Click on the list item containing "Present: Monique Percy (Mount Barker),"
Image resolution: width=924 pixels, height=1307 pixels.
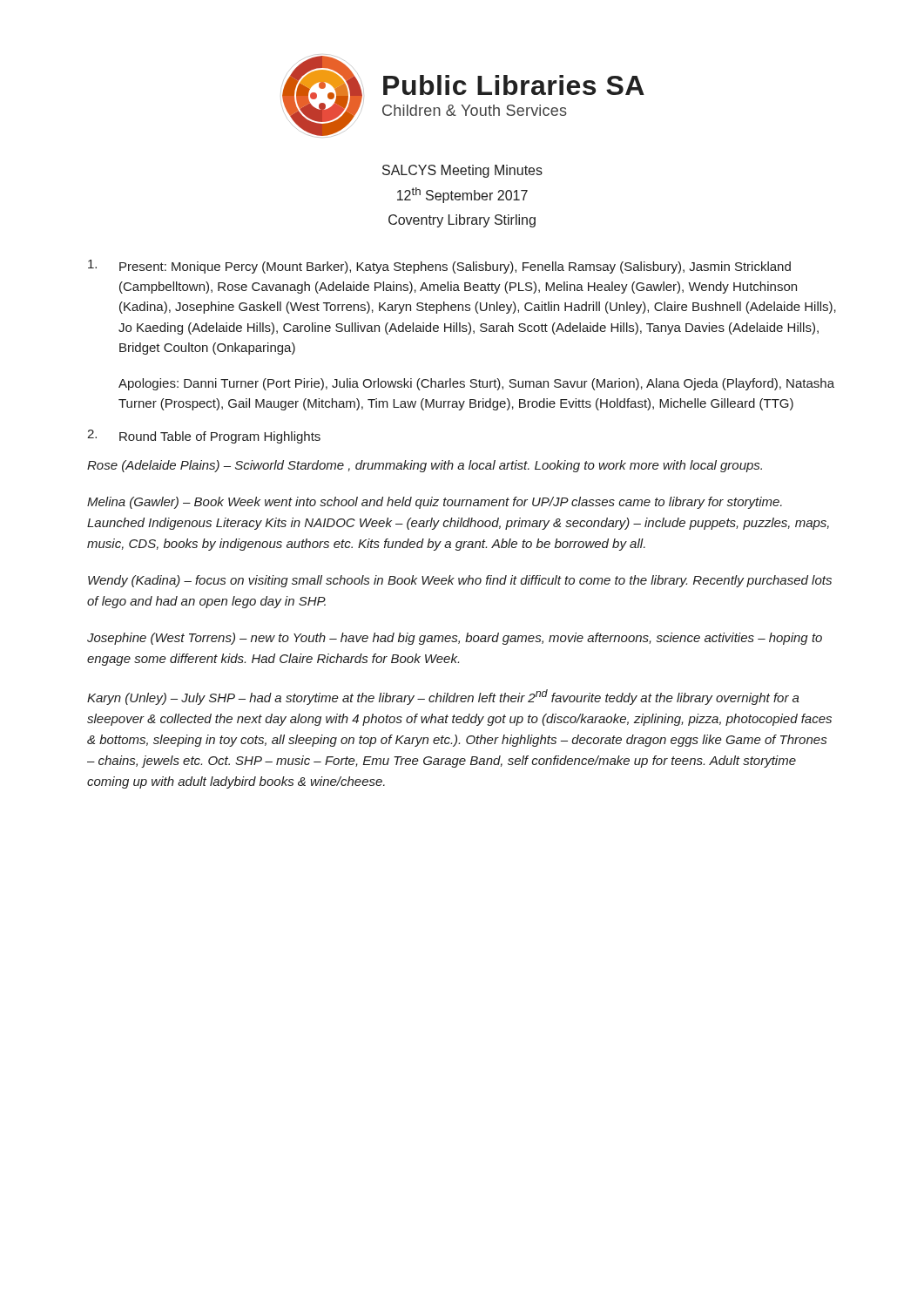pos(462,307)
